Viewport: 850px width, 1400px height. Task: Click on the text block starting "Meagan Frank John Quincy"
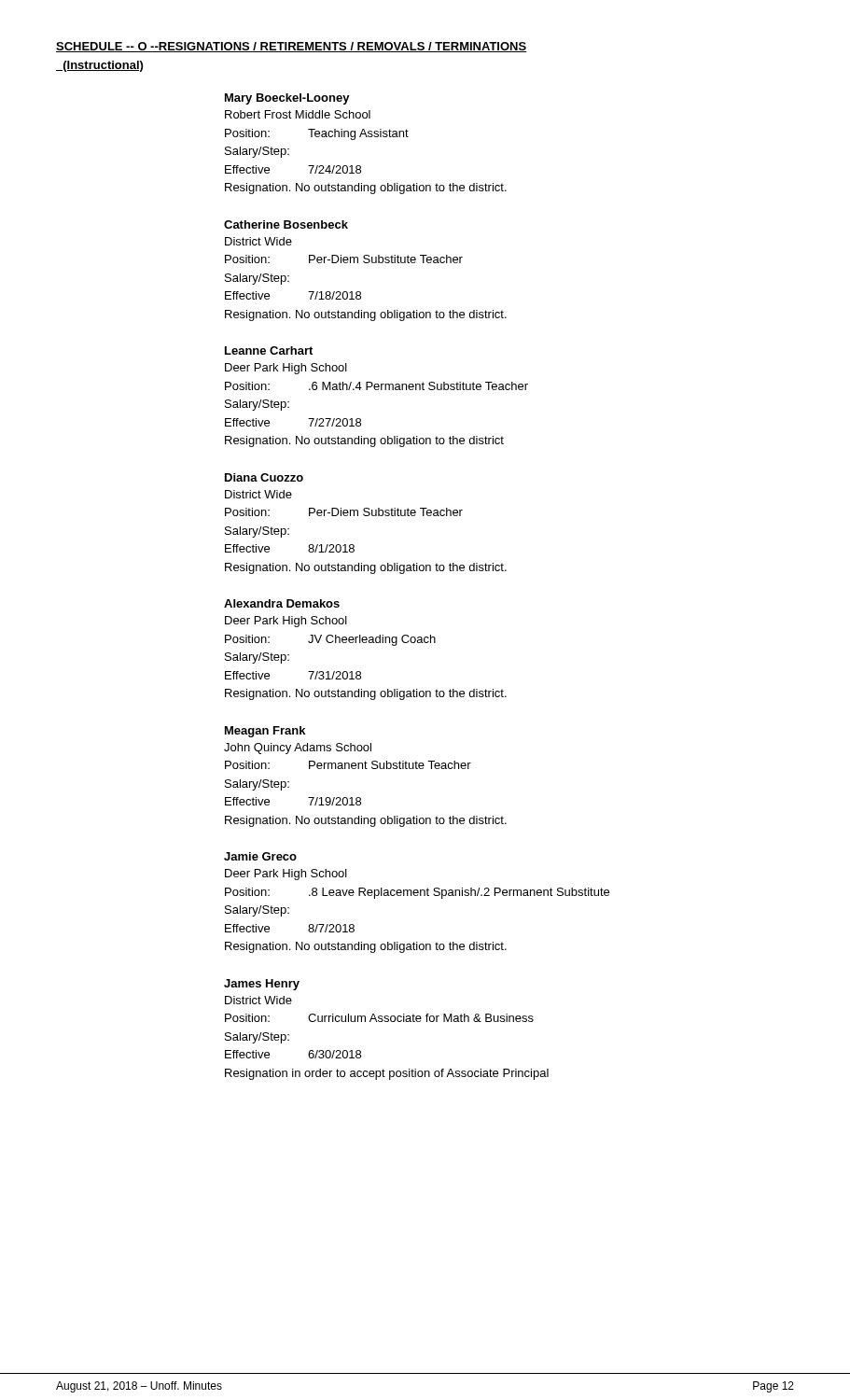tap(265, 732)
